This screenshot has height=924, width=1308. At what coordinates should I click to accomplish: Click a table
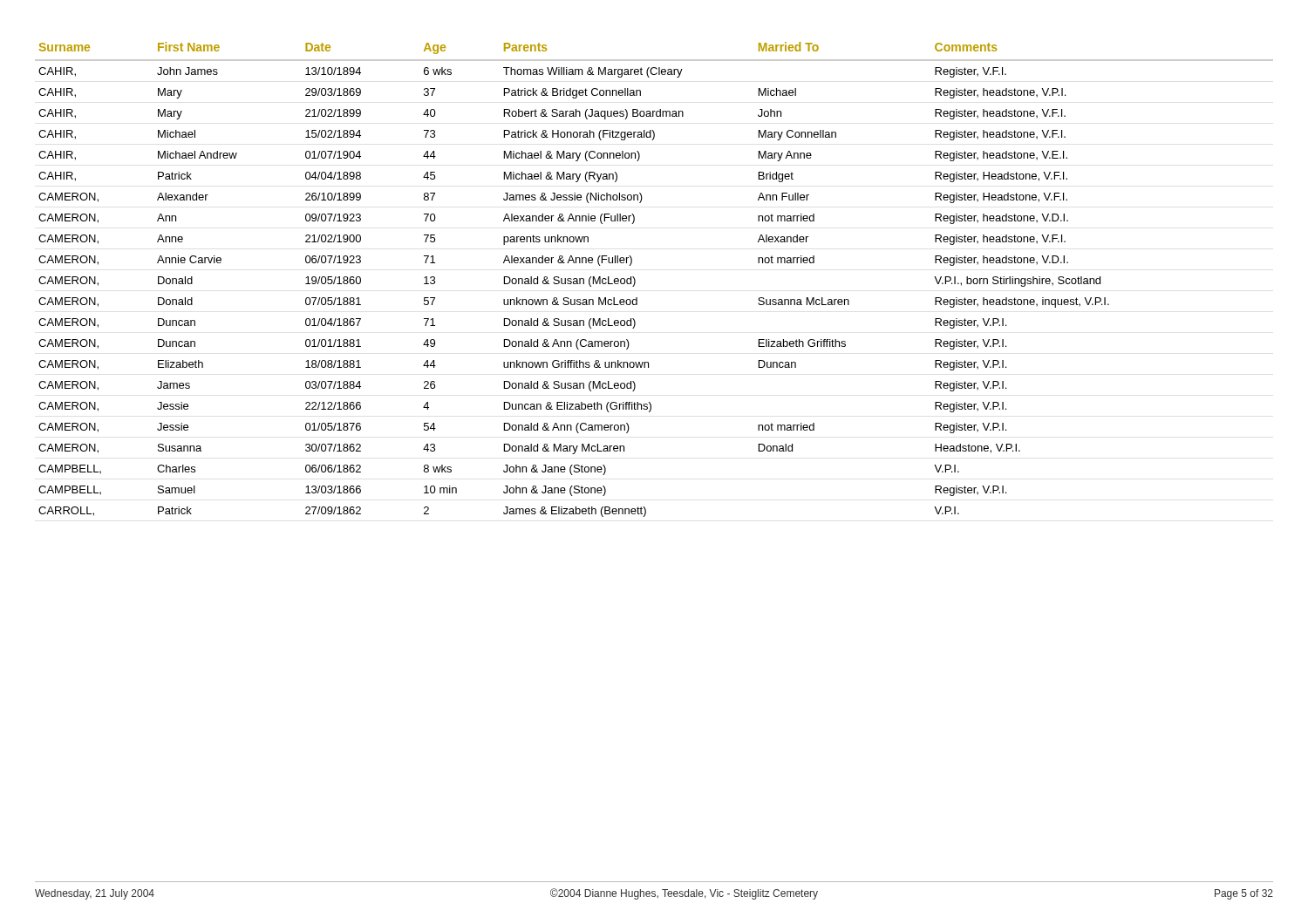(654, 278)
